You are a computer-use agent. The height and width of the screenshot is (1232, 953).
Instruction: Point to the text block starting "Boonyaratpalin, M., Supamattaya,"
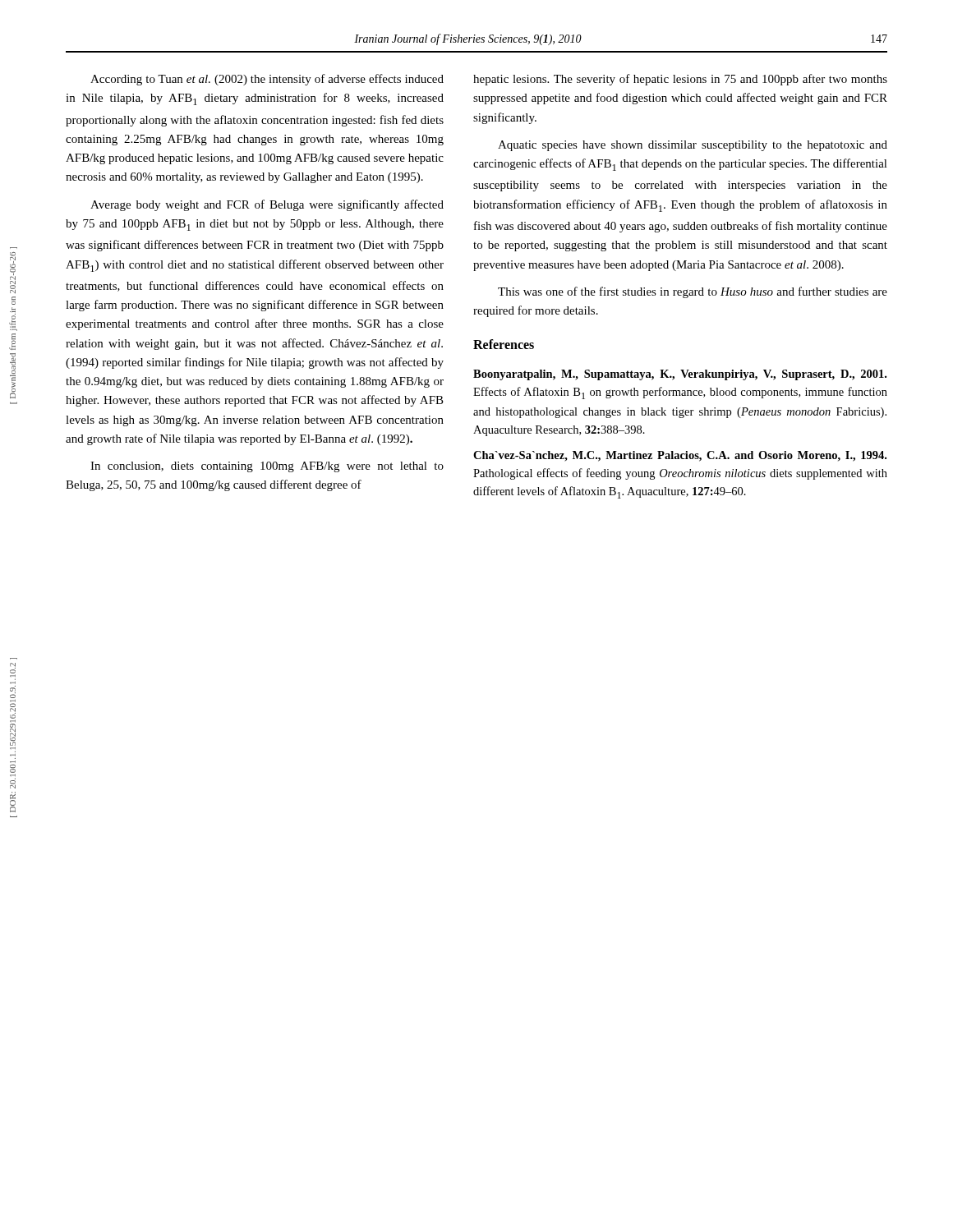tap(680, 401)
